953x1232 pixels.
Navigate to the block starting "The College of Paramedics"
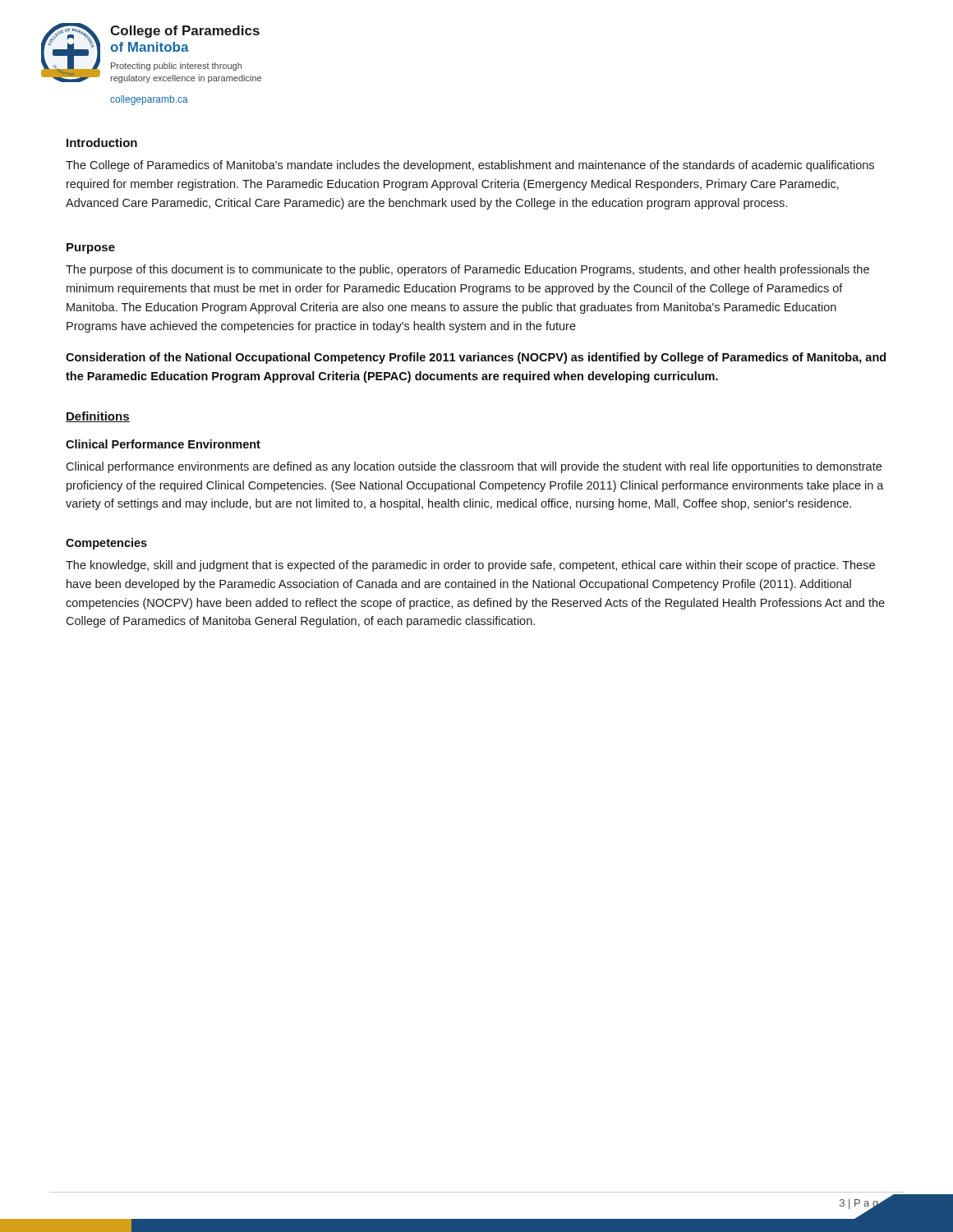click(x=470, y=184)
